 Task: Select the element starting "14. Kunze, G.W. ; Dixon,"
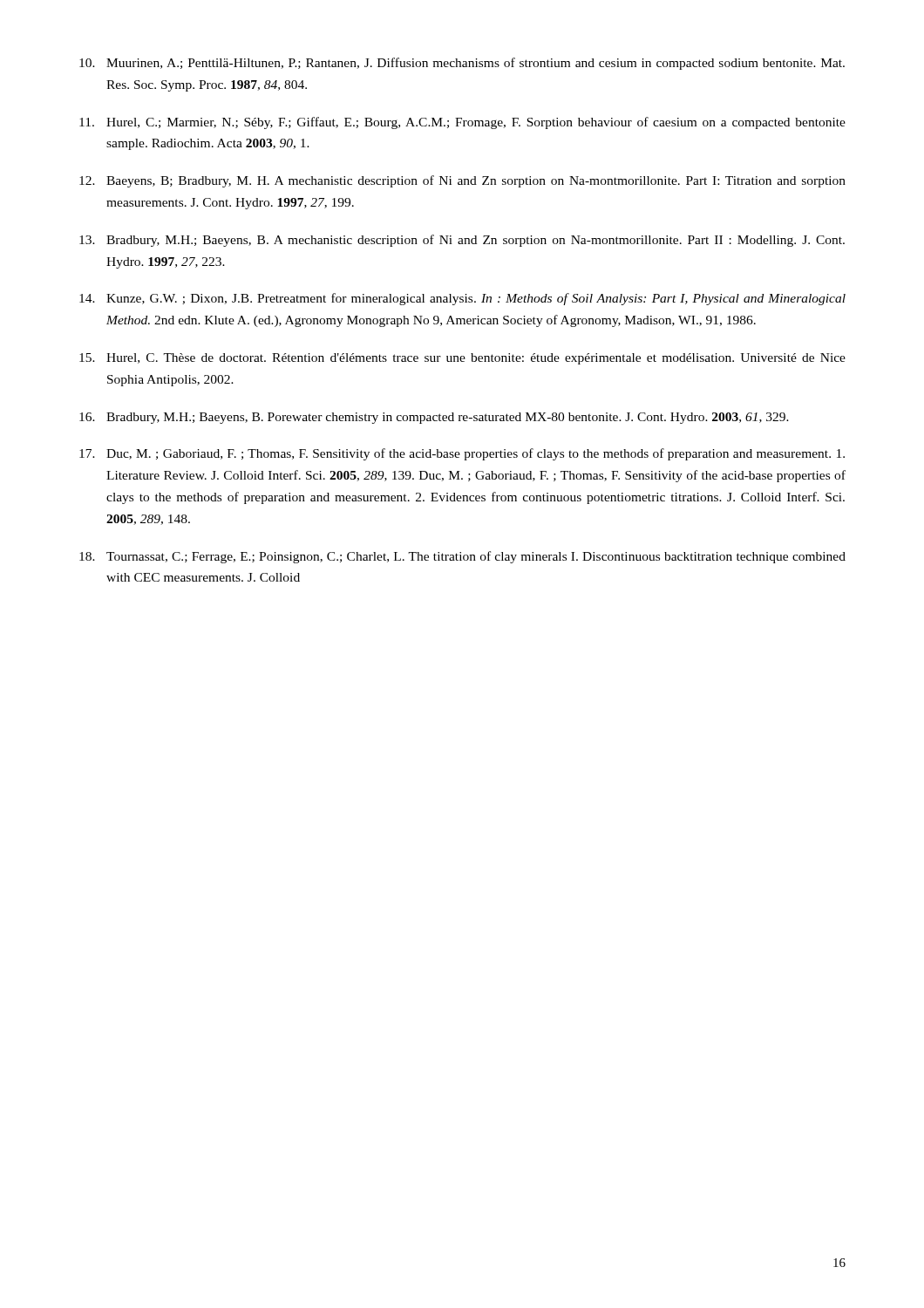[x=462, y=310]
